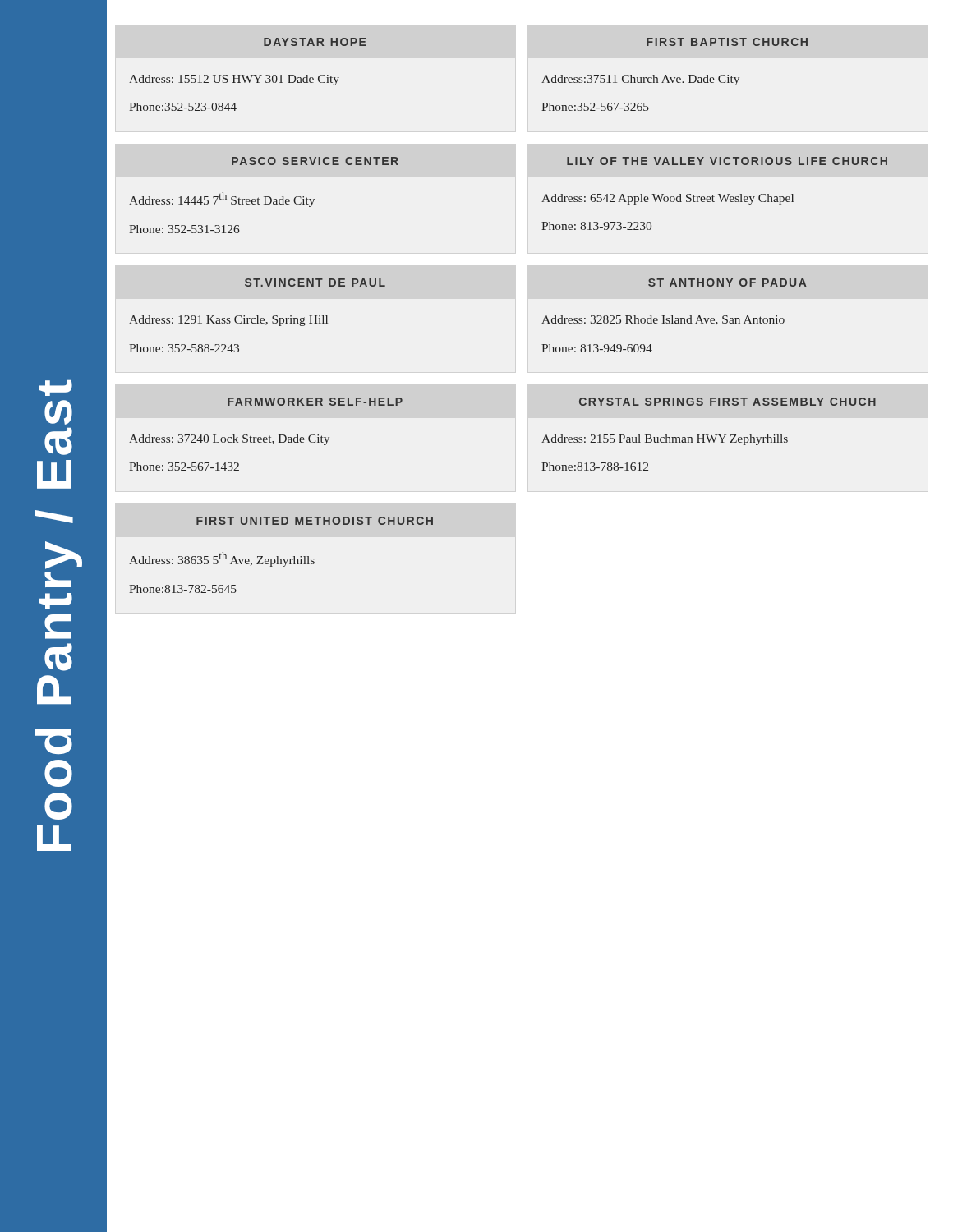Navigate to the element starting "PASCO SERVICE CENTER Address: 14445 7th"
The image size is (953, 1232).
click(315, 199)
